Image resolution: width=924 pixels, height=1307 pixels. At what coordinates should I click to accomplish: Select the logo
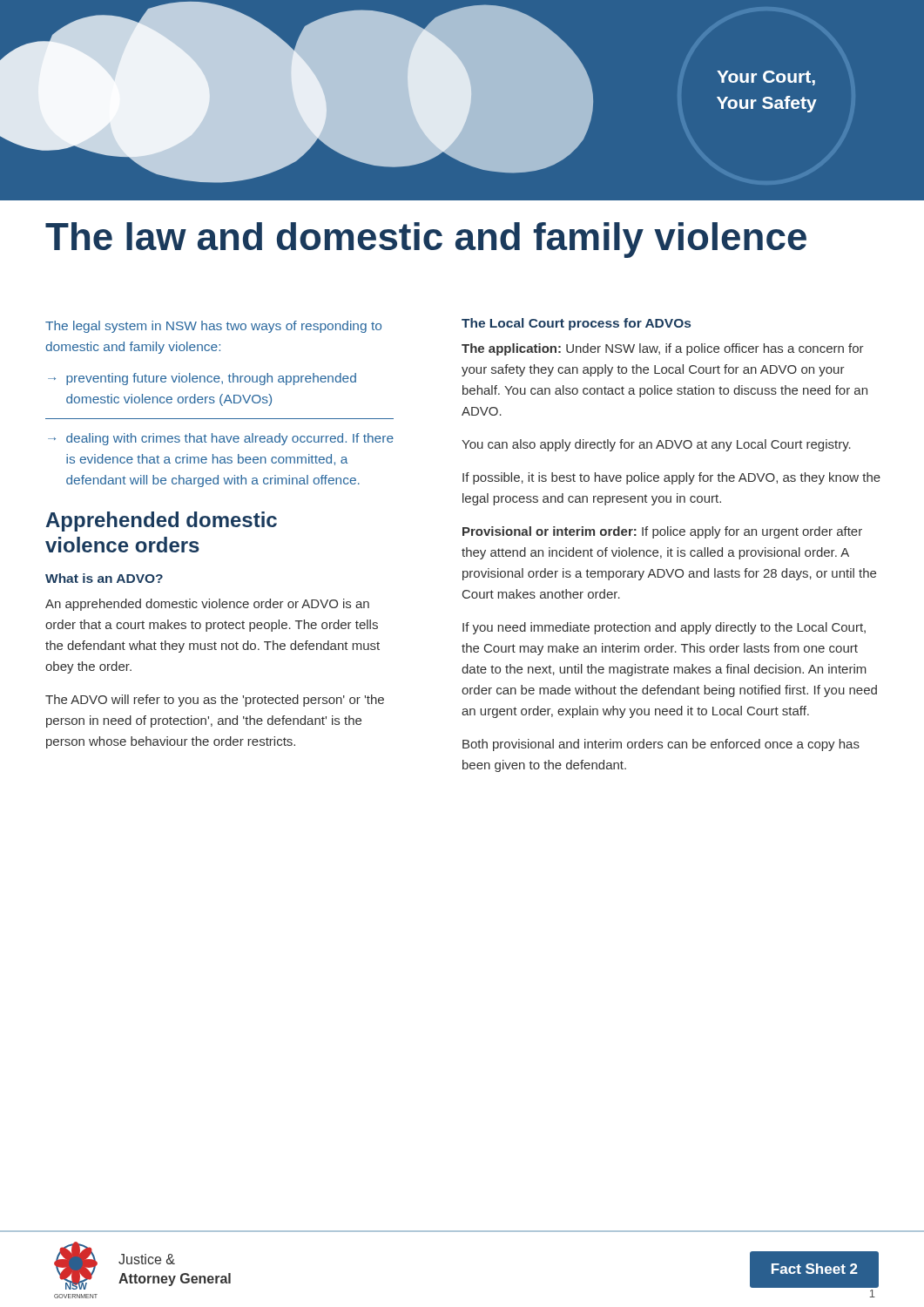76,1270
